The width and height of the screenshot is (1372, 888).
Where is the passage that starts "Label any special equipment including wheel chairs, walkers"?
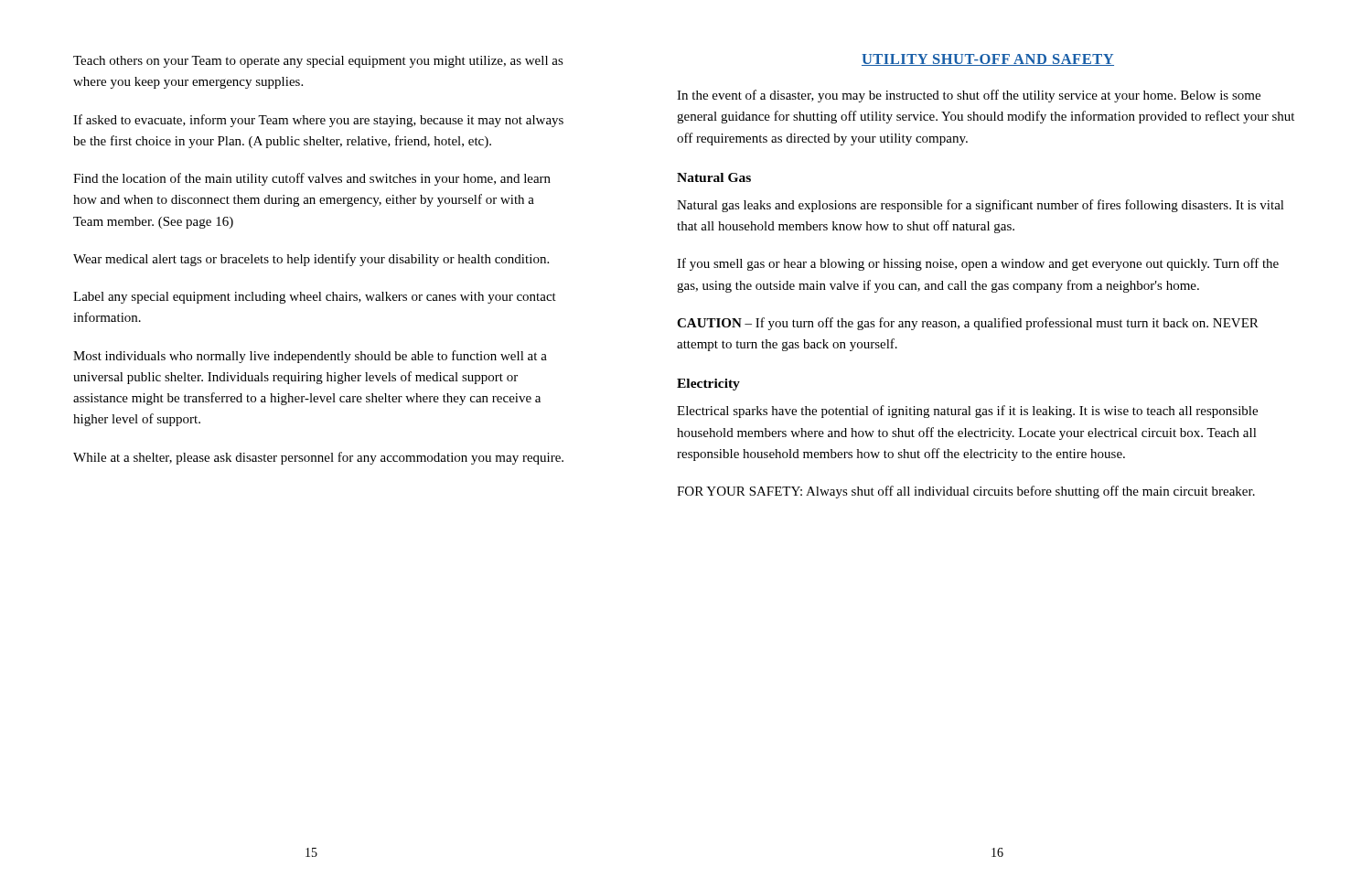[x=315, y=307]
